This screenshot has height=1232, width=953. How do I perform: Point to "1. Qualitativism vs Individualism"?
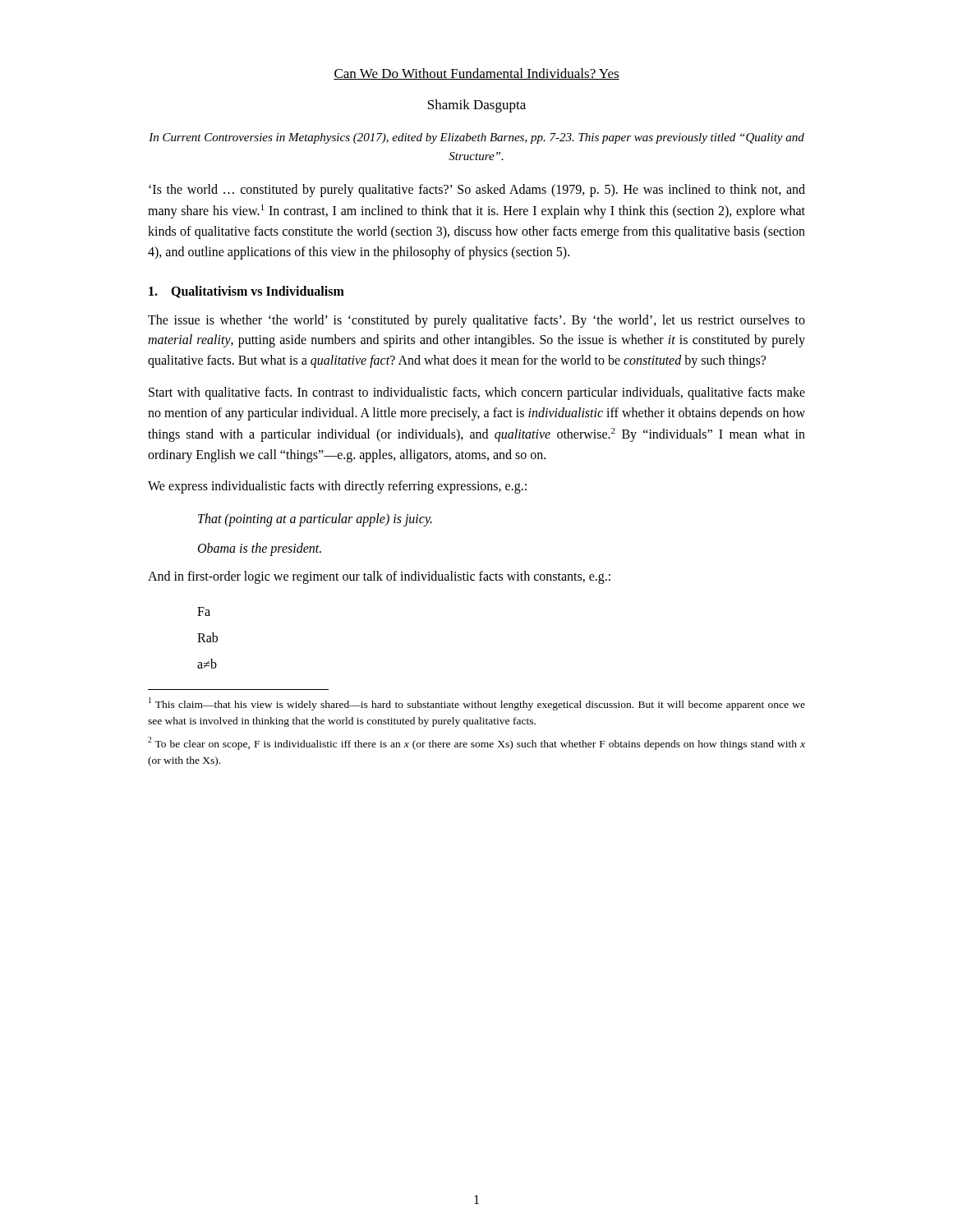coord(246,291)
